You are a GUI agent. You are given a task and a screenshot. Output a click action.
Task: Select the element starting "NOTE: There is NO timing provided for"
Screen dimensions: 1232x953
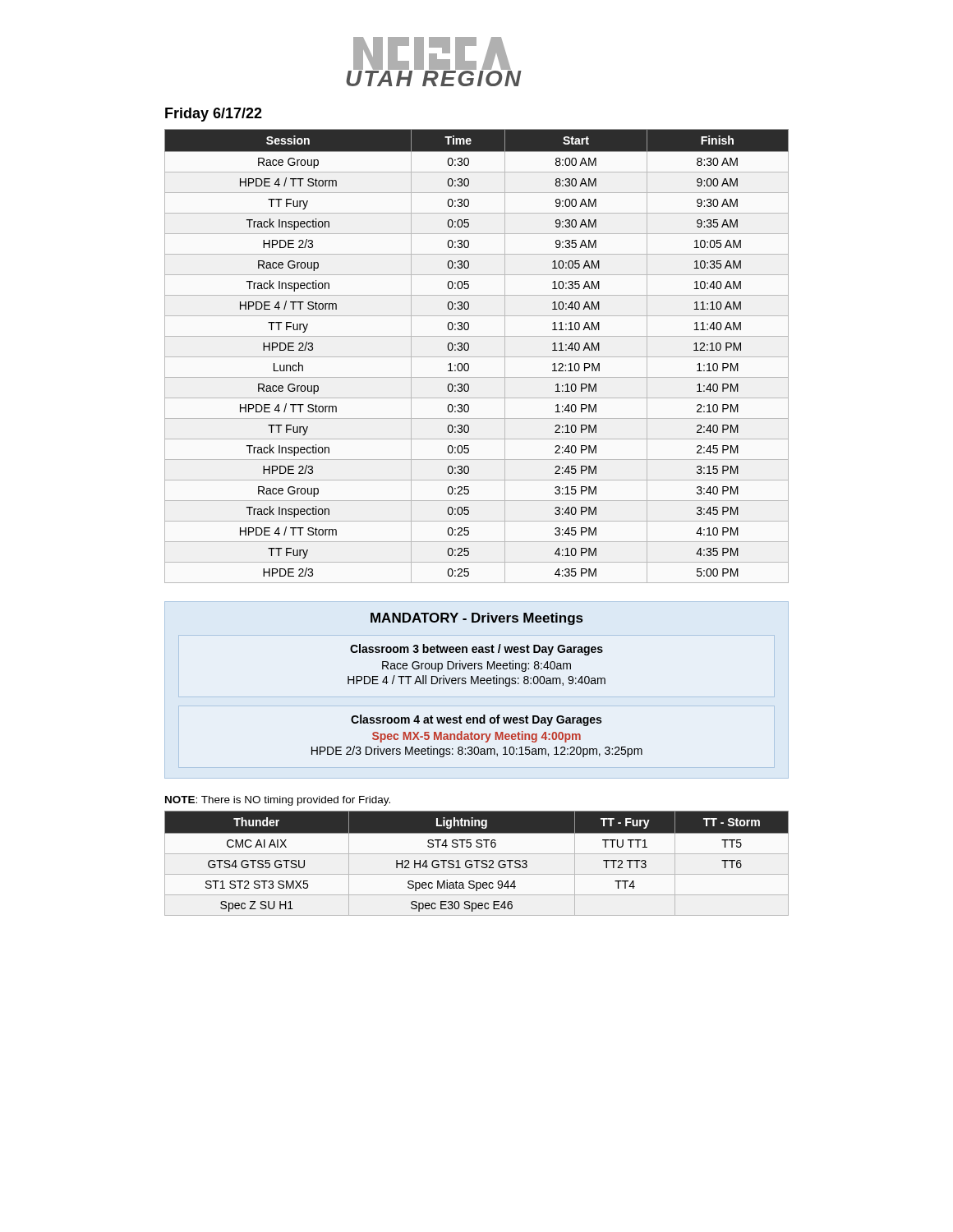[476, 800]
